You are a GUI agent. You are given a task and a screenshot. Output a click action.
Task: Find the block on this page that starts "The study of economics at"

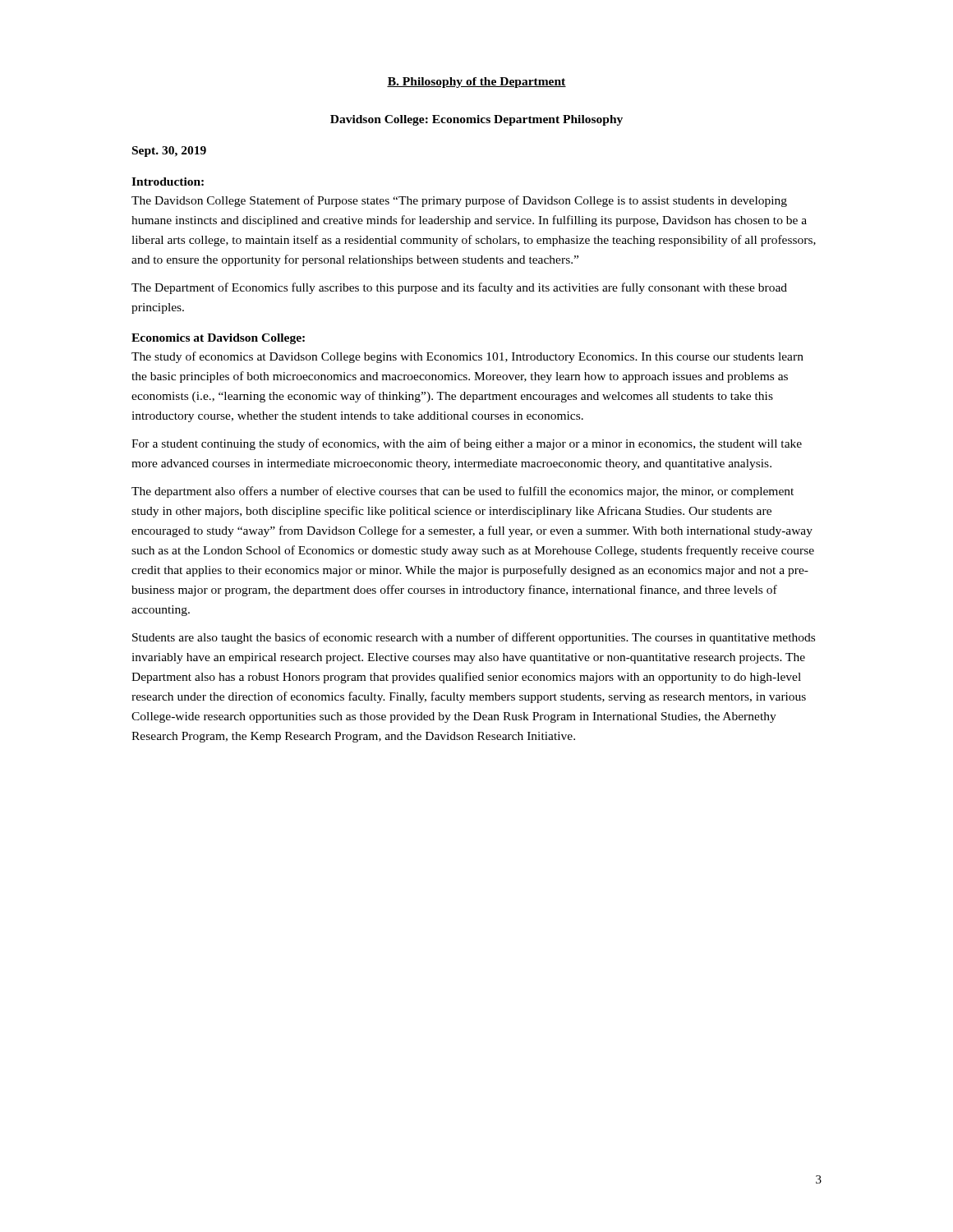point(467,386)
